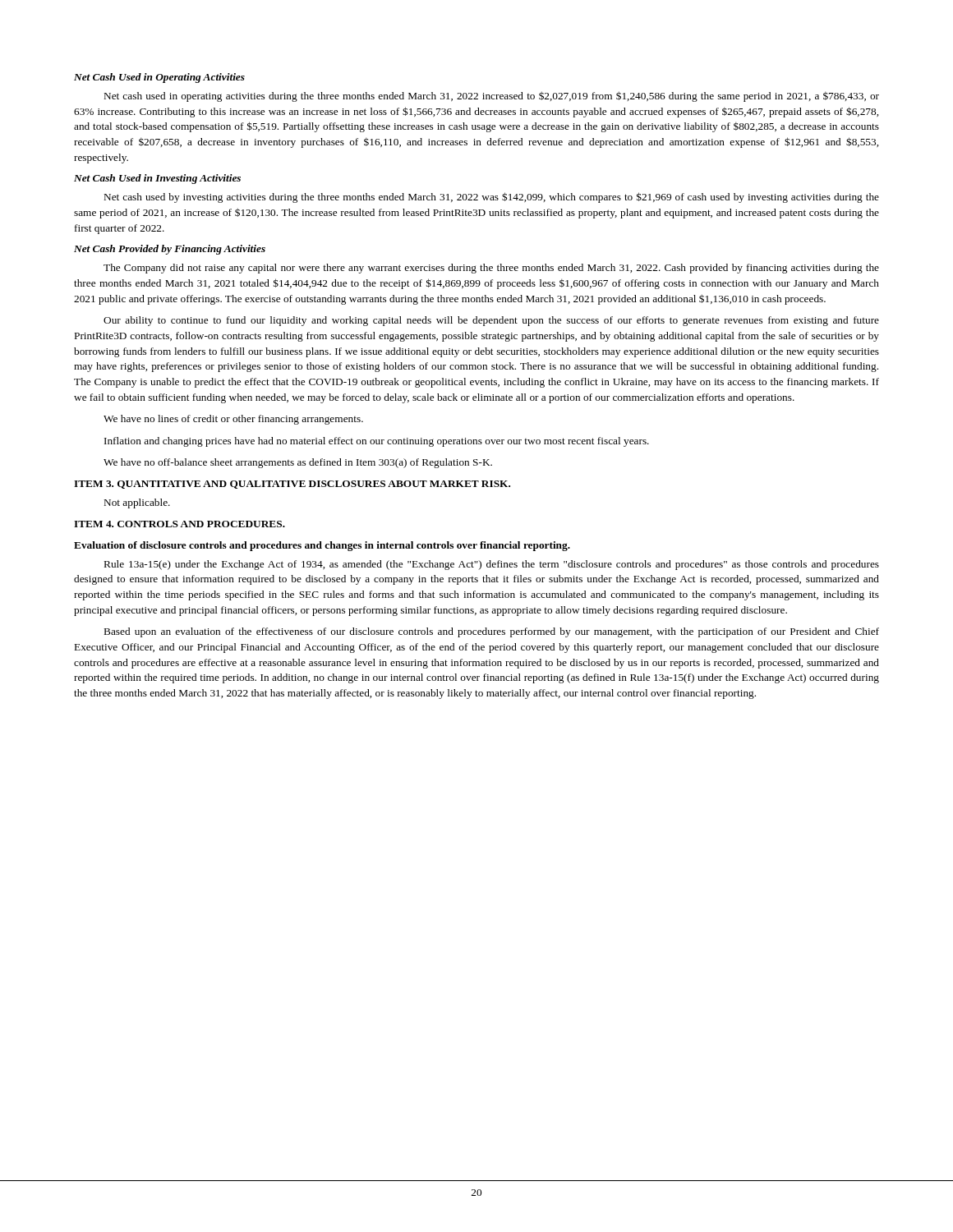Locate the text block that reads "Based upon an evaluation of the"
Image resolution: width=953 pixels, height=1232 pixels.
476,663
